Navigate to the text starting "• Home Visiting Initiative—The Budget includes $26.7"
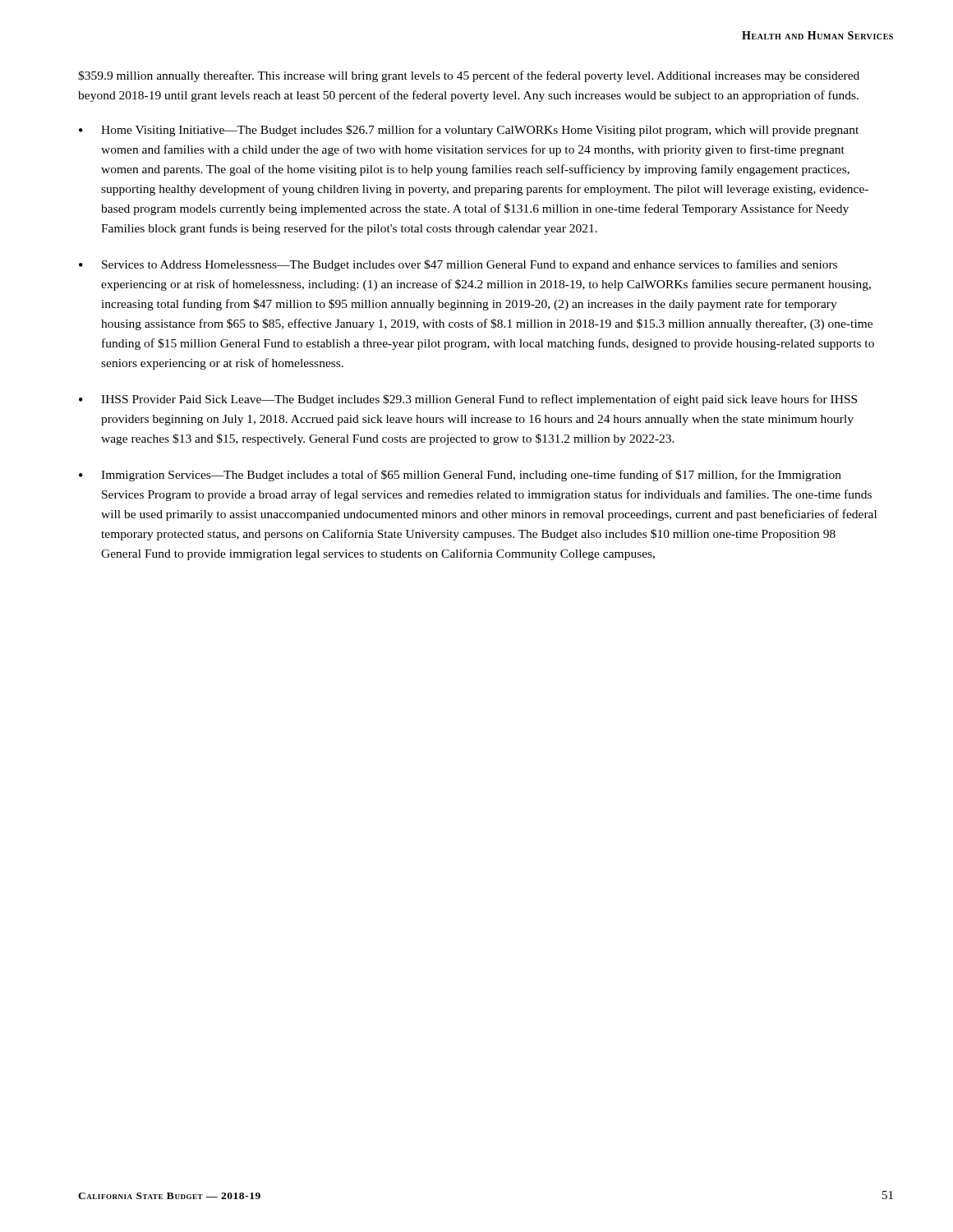 (479, 179)
